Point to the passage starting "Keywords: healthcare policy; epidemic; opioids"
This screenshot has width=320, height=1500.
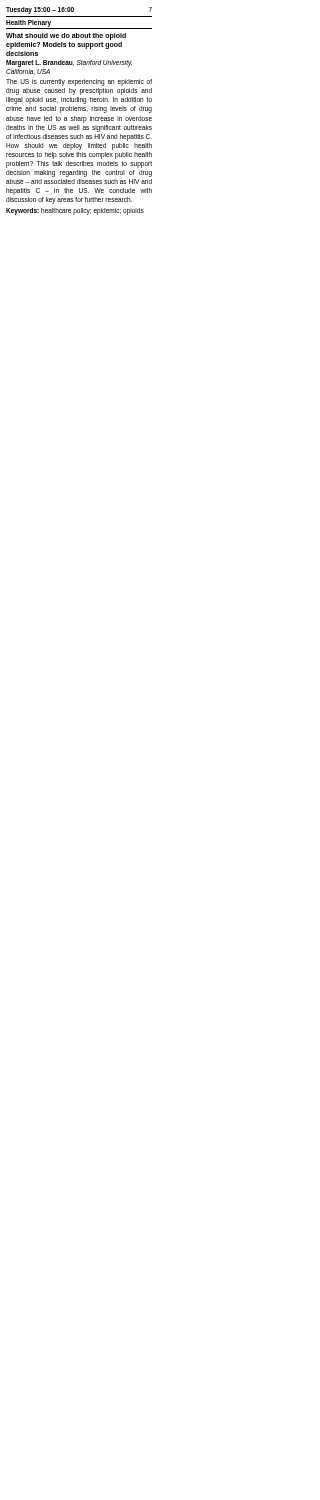pyautogui.click(x=75, y=211)
